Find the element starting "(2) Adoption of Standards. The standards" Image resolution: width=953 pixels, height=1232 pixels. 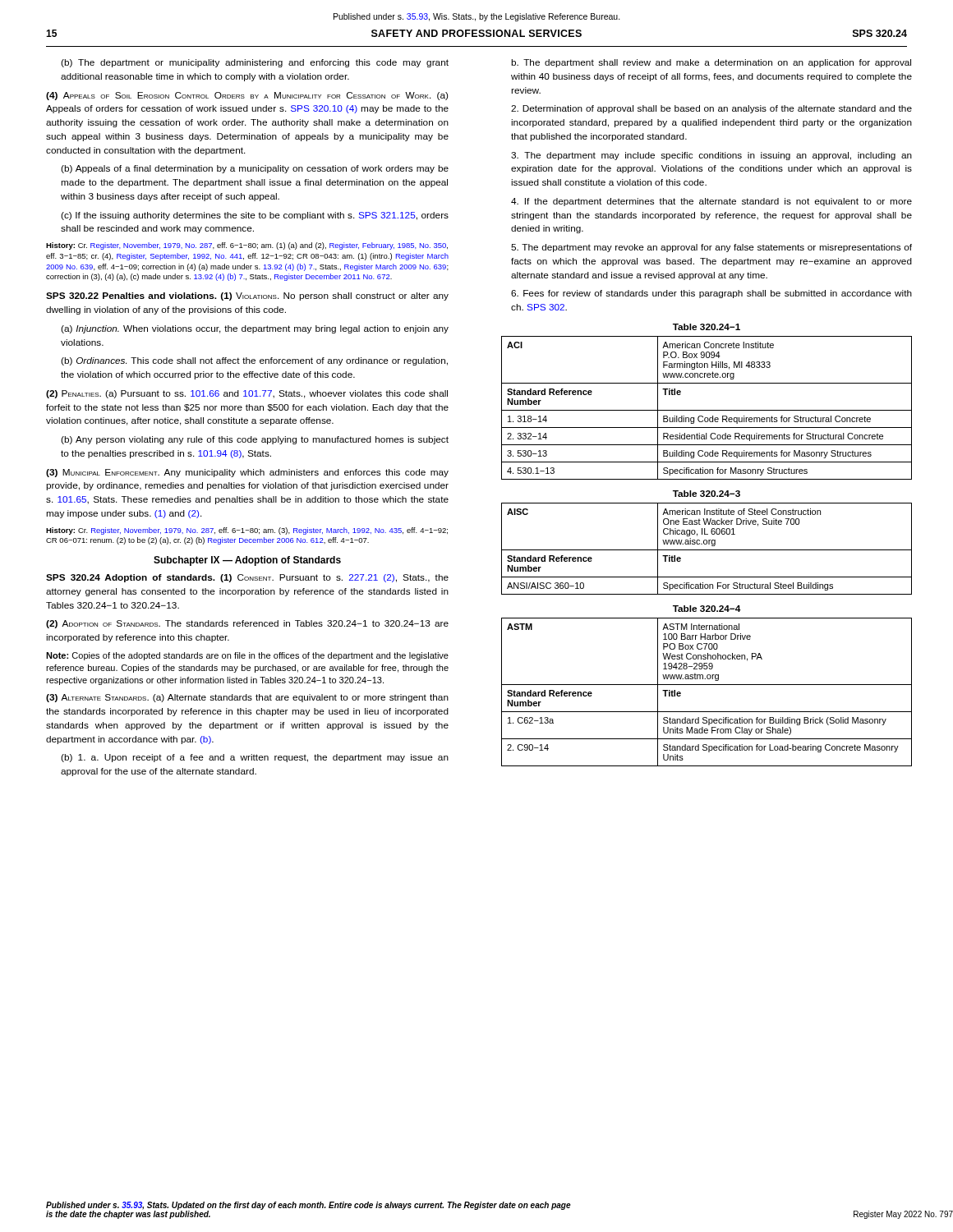pyautogui.click(x=247, y=631)
